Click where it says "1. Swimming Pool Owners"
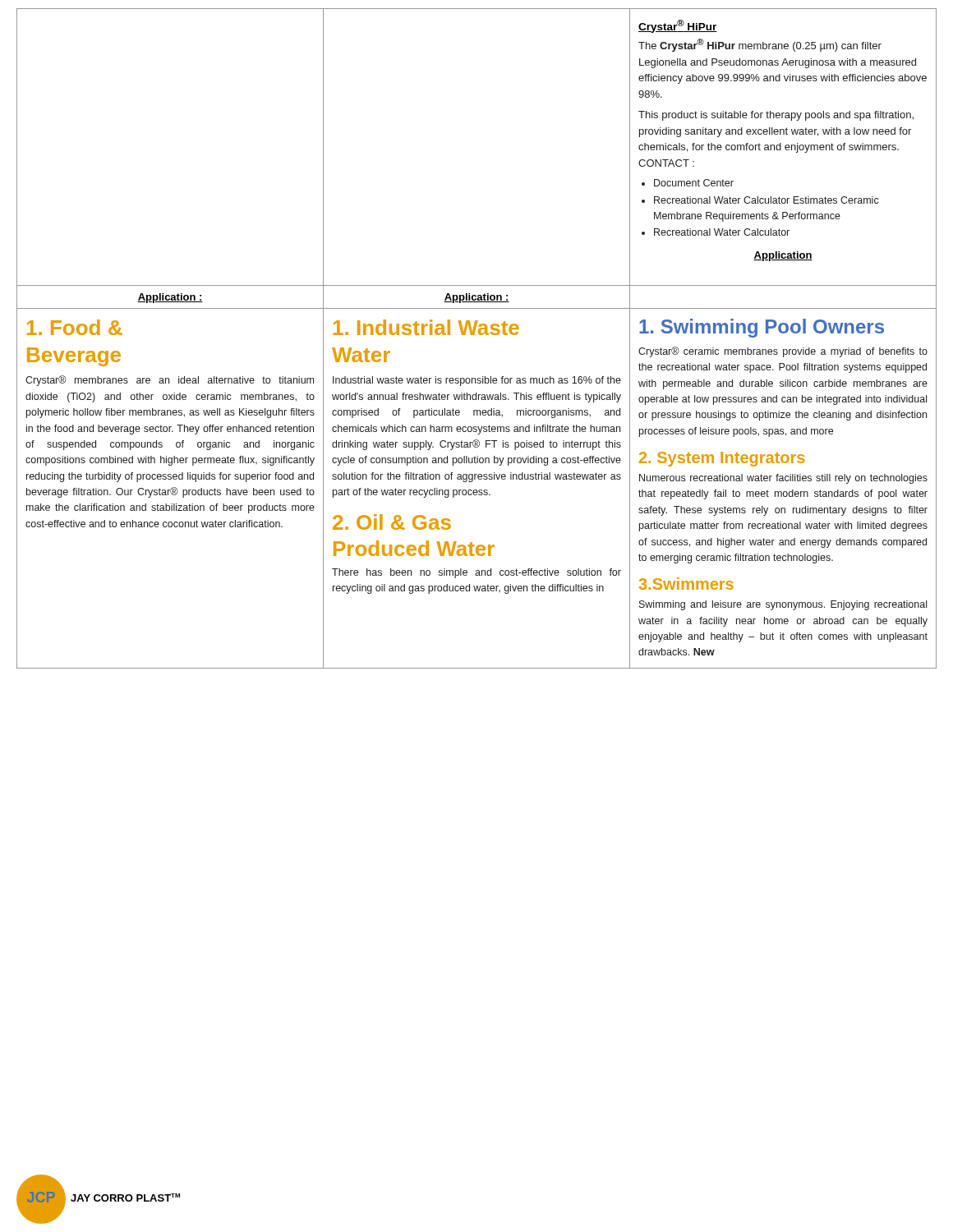 pyautogui.click(x=783, y=327)
